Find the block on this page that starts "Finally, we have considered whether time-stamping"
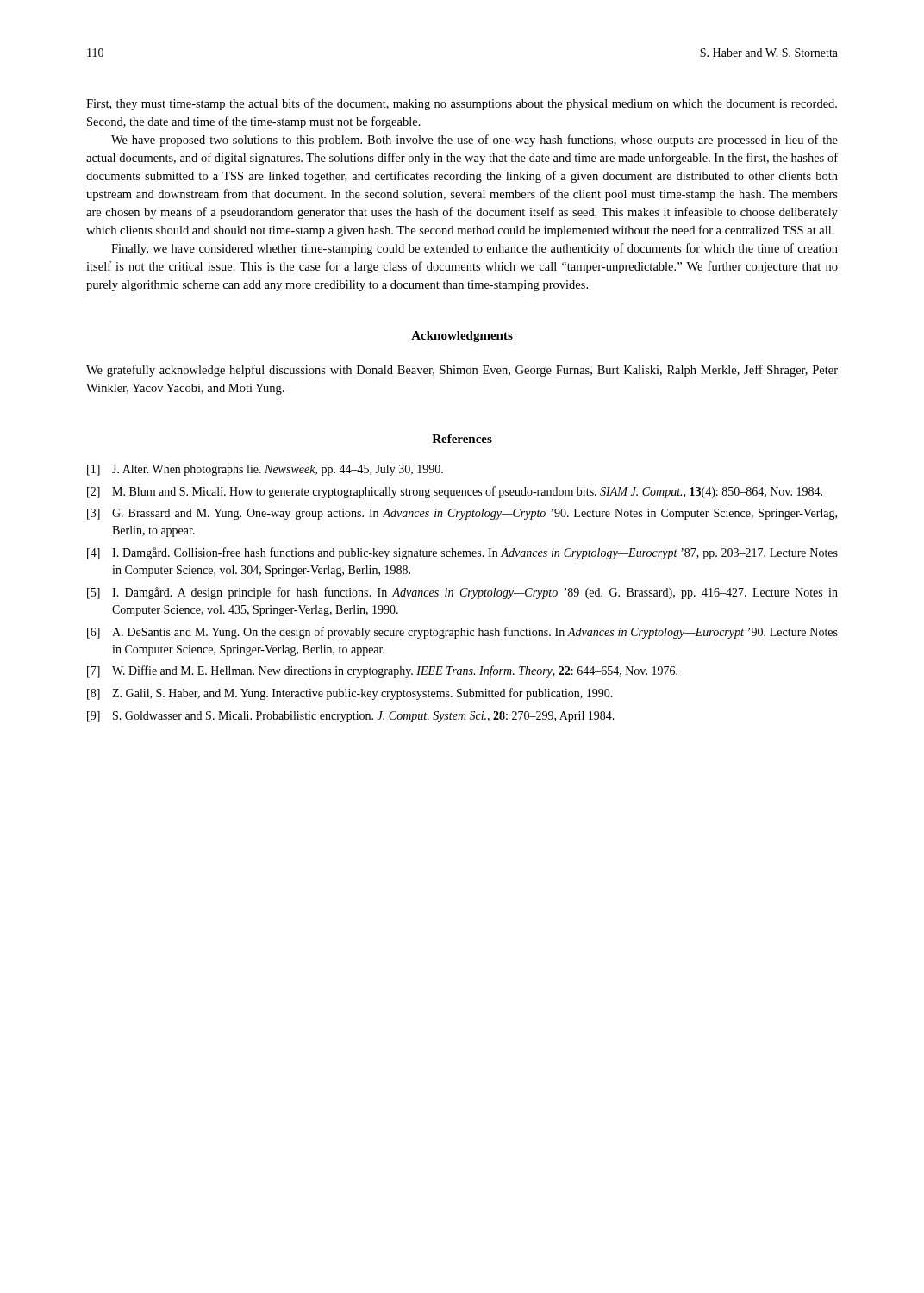The image size is (924, 1293). click(462, 267)
